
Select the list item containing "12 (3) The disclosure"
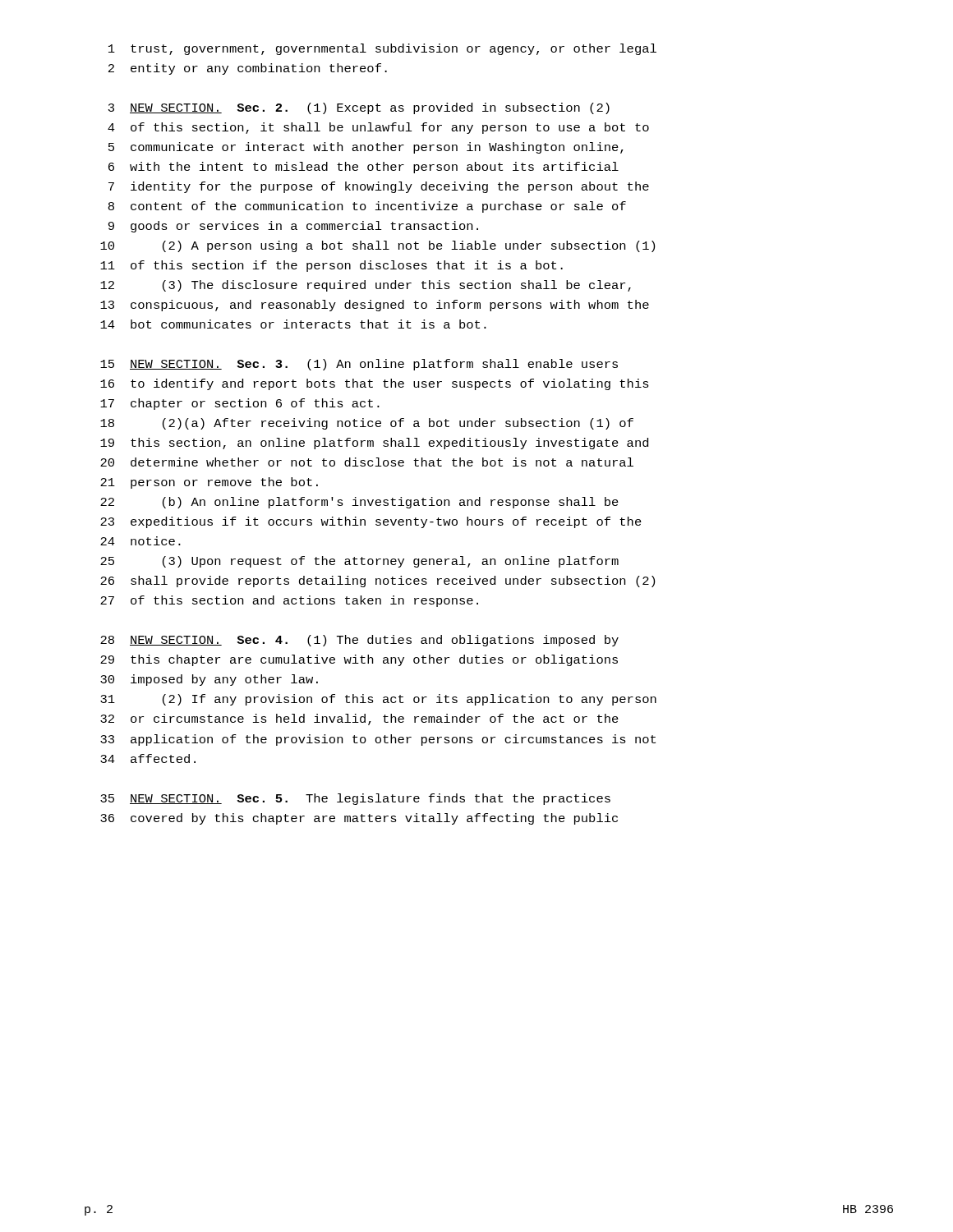click(x=489, y=286)
